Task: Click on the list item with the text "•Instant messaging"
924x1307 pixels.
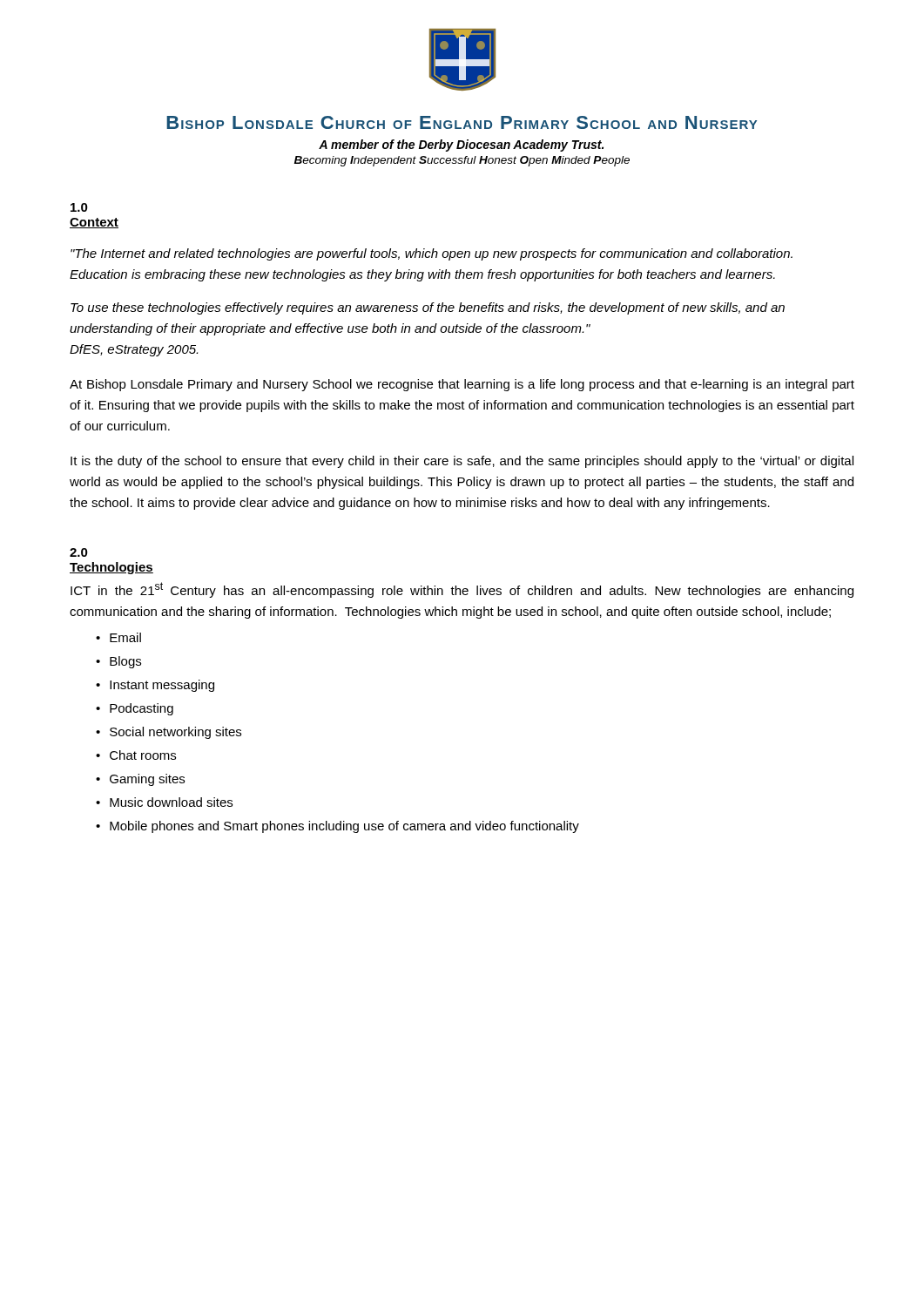Action: [x=155, y=685]
